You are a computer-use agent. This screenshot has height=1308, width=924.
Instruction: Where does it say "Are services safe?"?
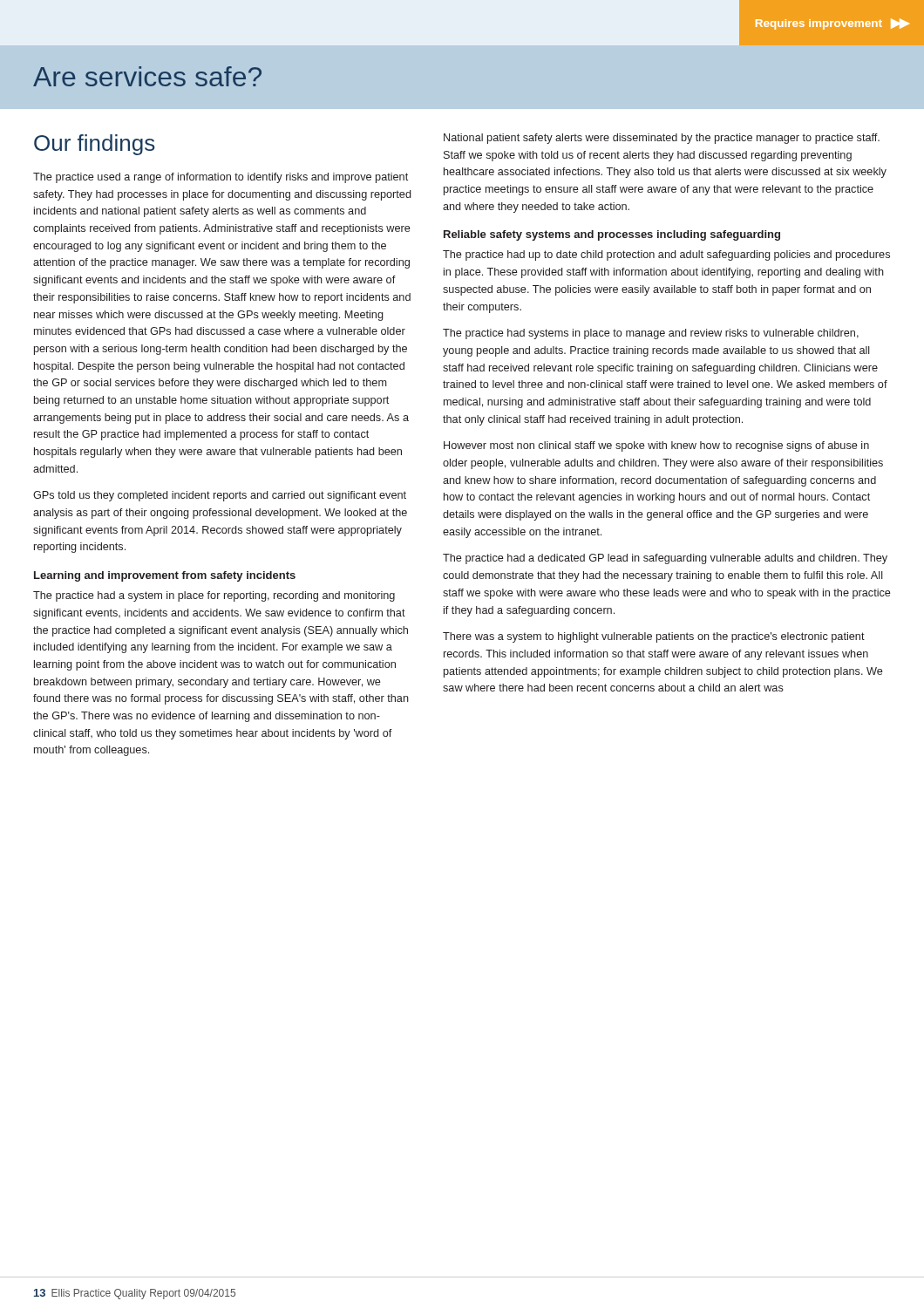147,76
